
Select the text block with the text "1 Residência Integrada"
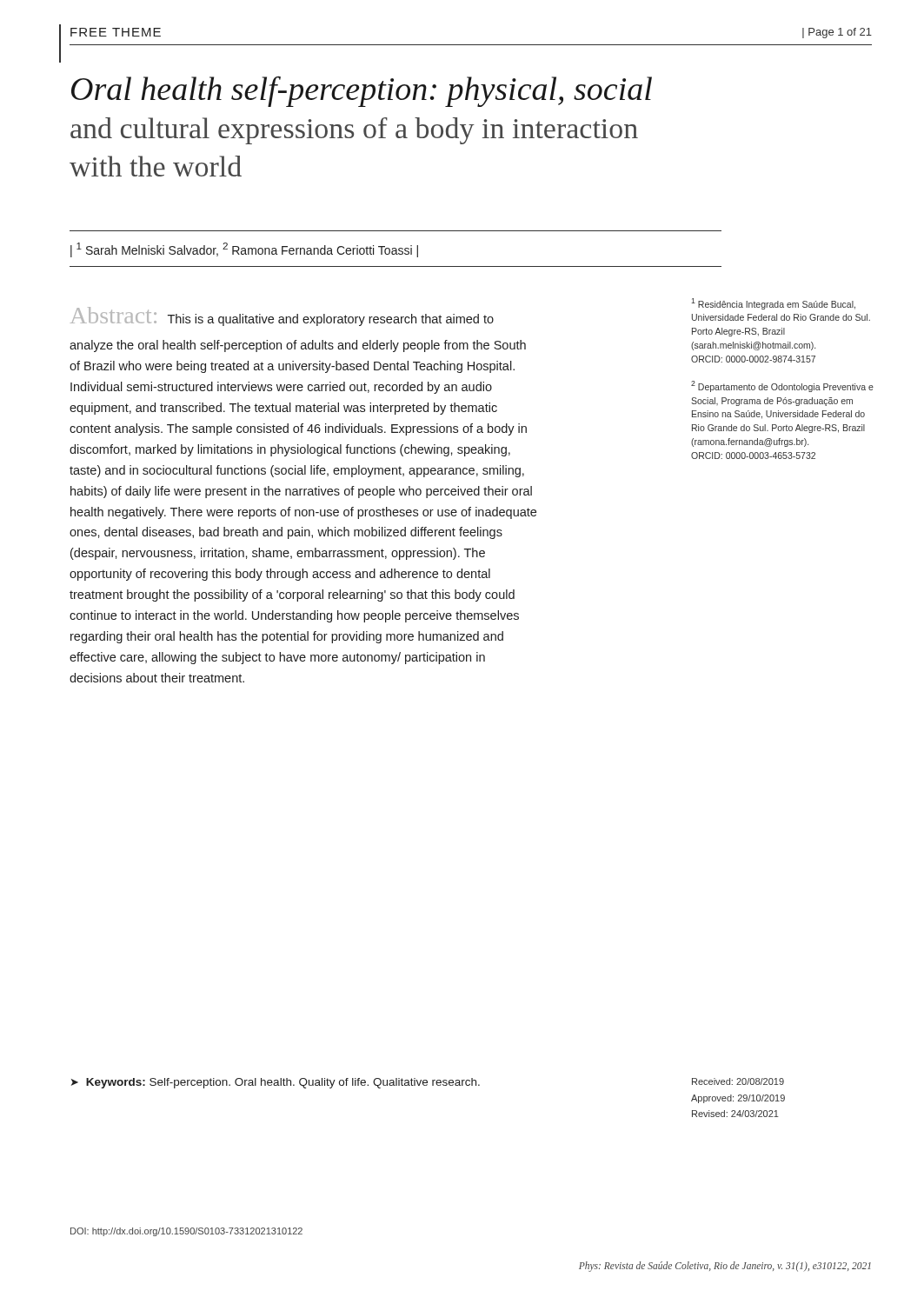pos(782,379)
